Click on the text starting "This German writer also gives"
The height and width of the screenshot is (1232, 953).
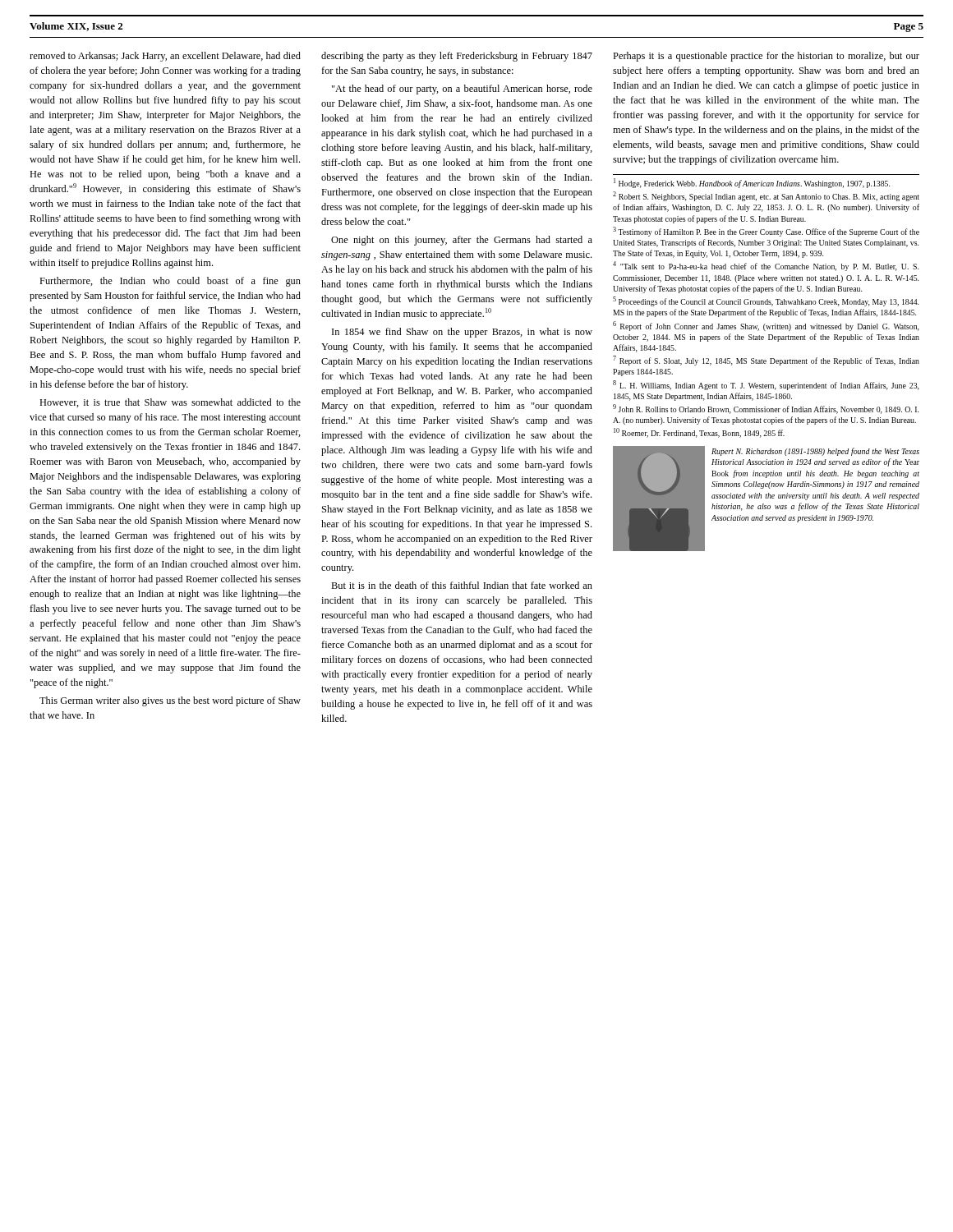[x=165, y=709]
